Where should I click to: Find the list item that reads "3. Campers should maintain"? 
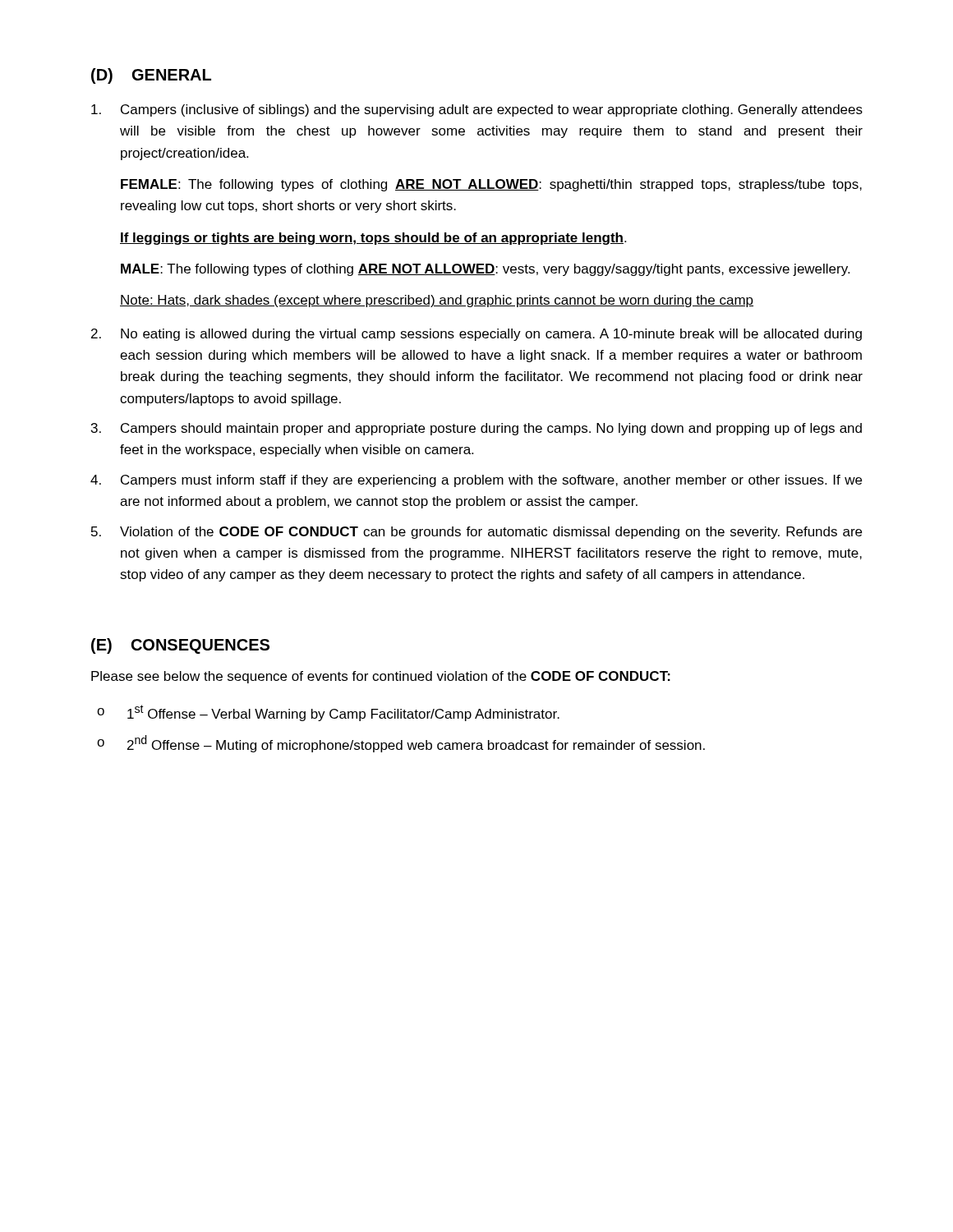tap(476, 440)
